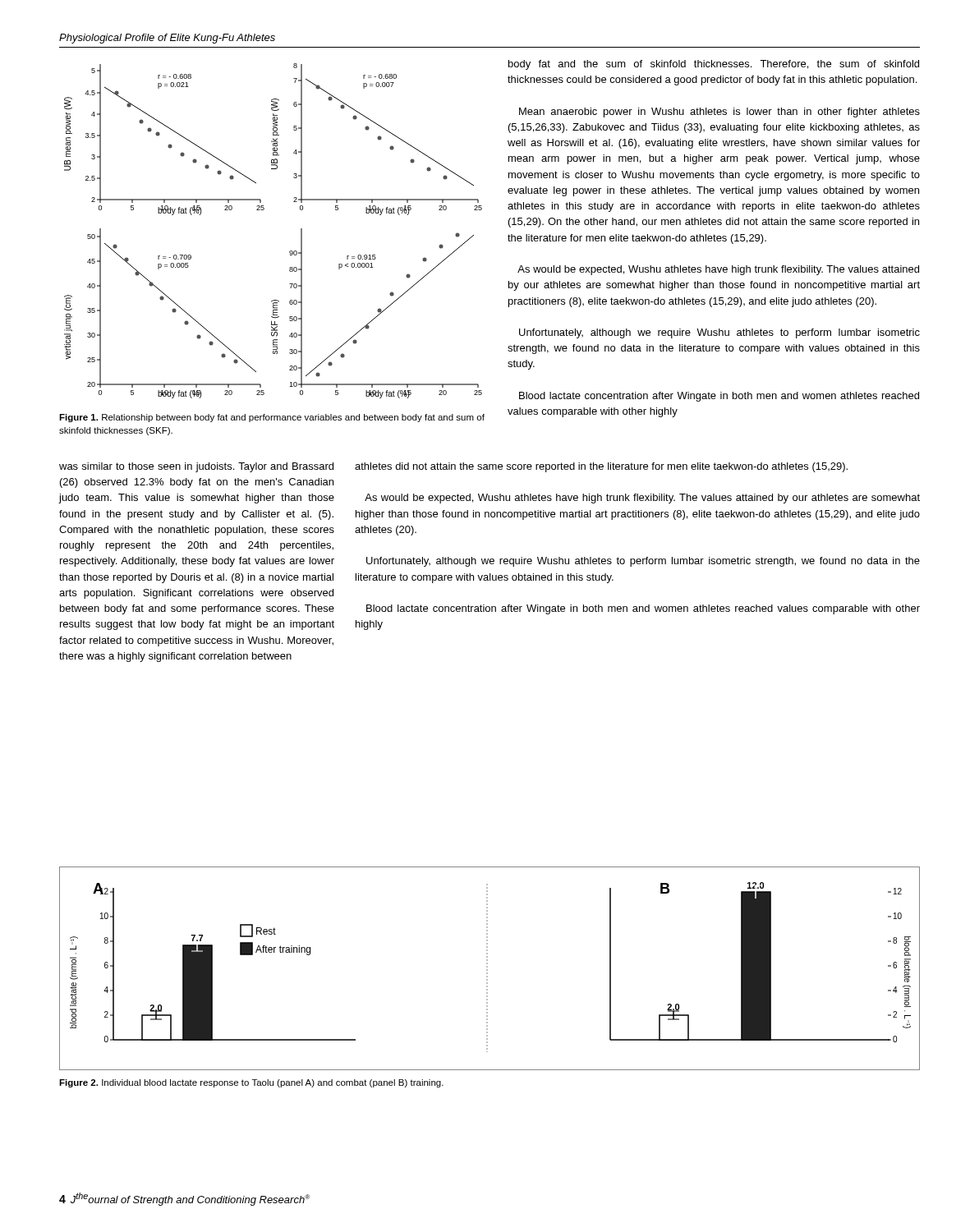
Task: Click the caption that begins "Figure 1. Relationship between"
Action: [x=272, y=424]
